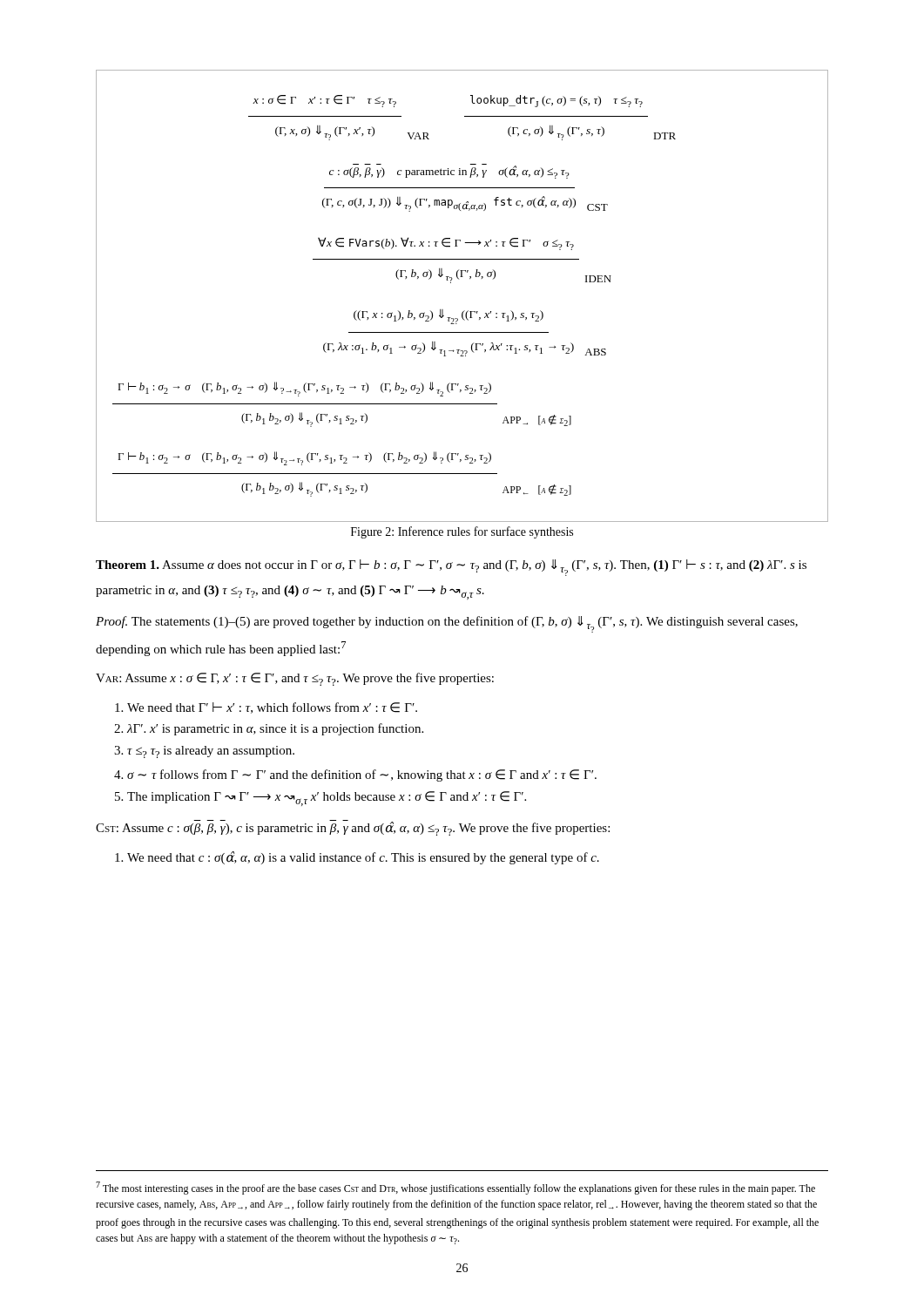Select the list item with the text "λΓ′. x′ is parametric in α,"

click(x=276, y=729)
